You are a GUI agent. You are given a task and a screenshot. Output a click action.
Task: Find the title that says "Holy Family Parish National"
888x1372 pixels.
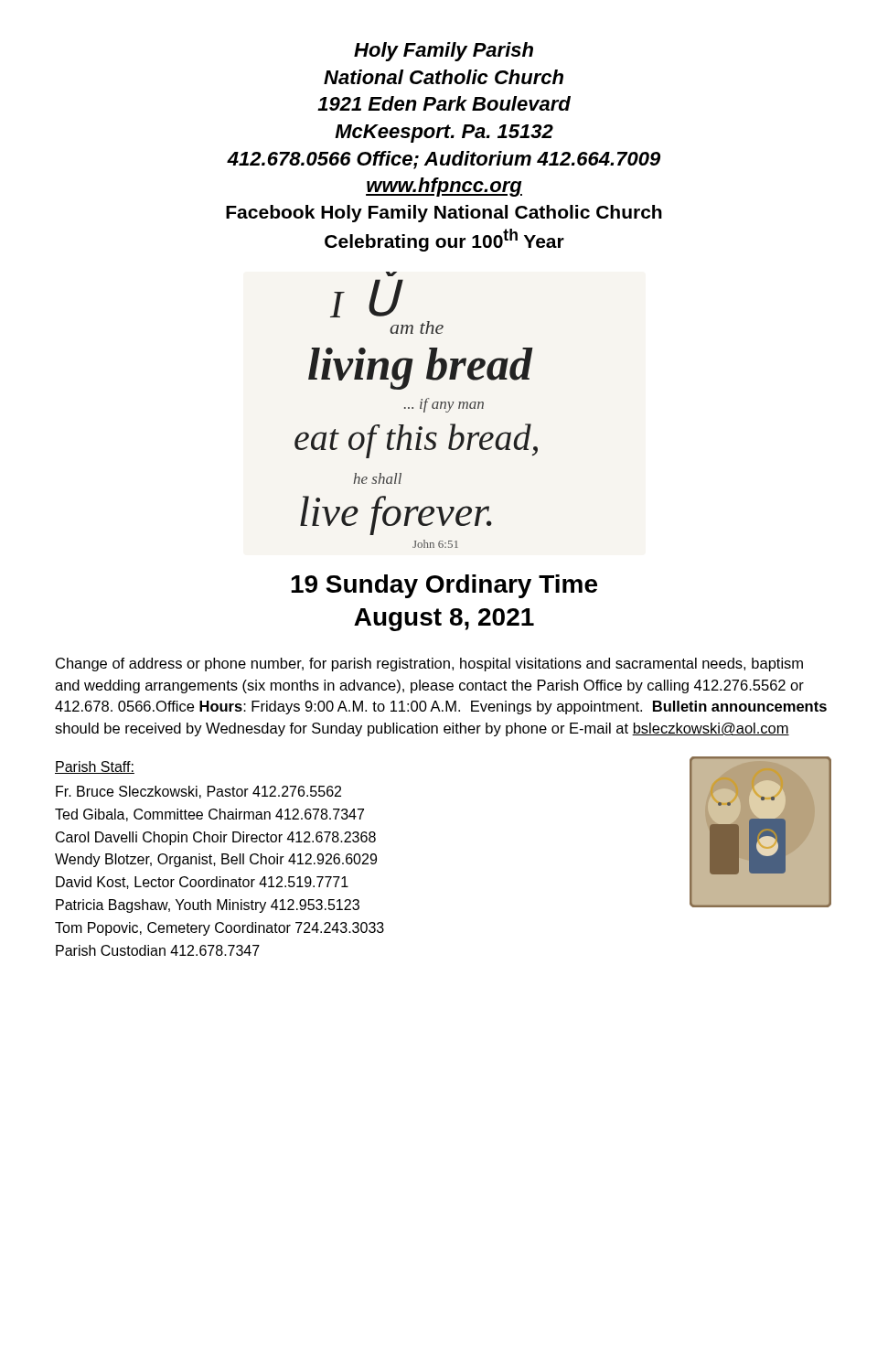444,146
